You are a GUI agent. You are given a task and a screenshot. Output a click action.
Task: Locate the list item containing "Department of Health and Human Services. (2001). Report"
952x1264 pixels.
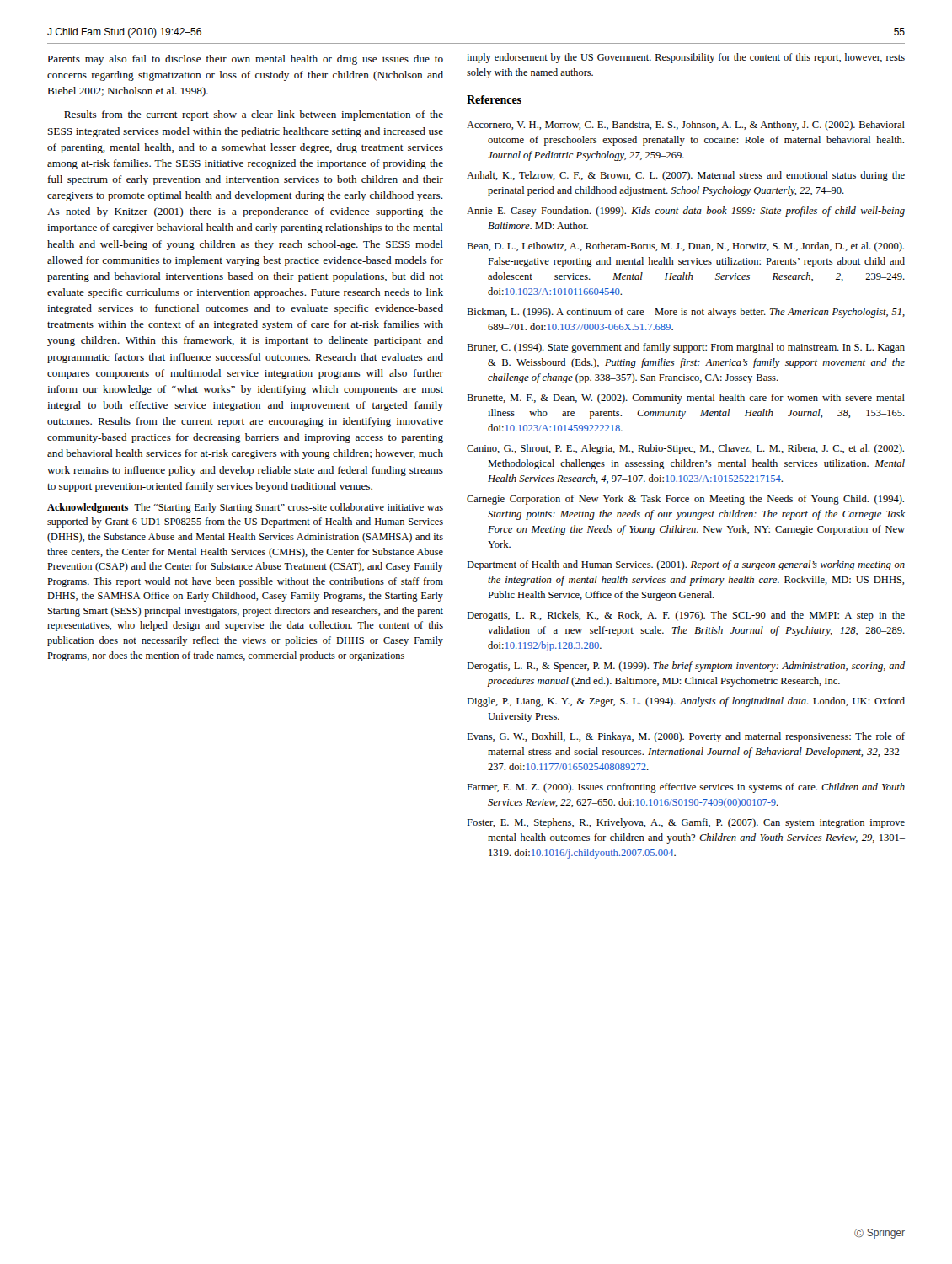[686, 580]
